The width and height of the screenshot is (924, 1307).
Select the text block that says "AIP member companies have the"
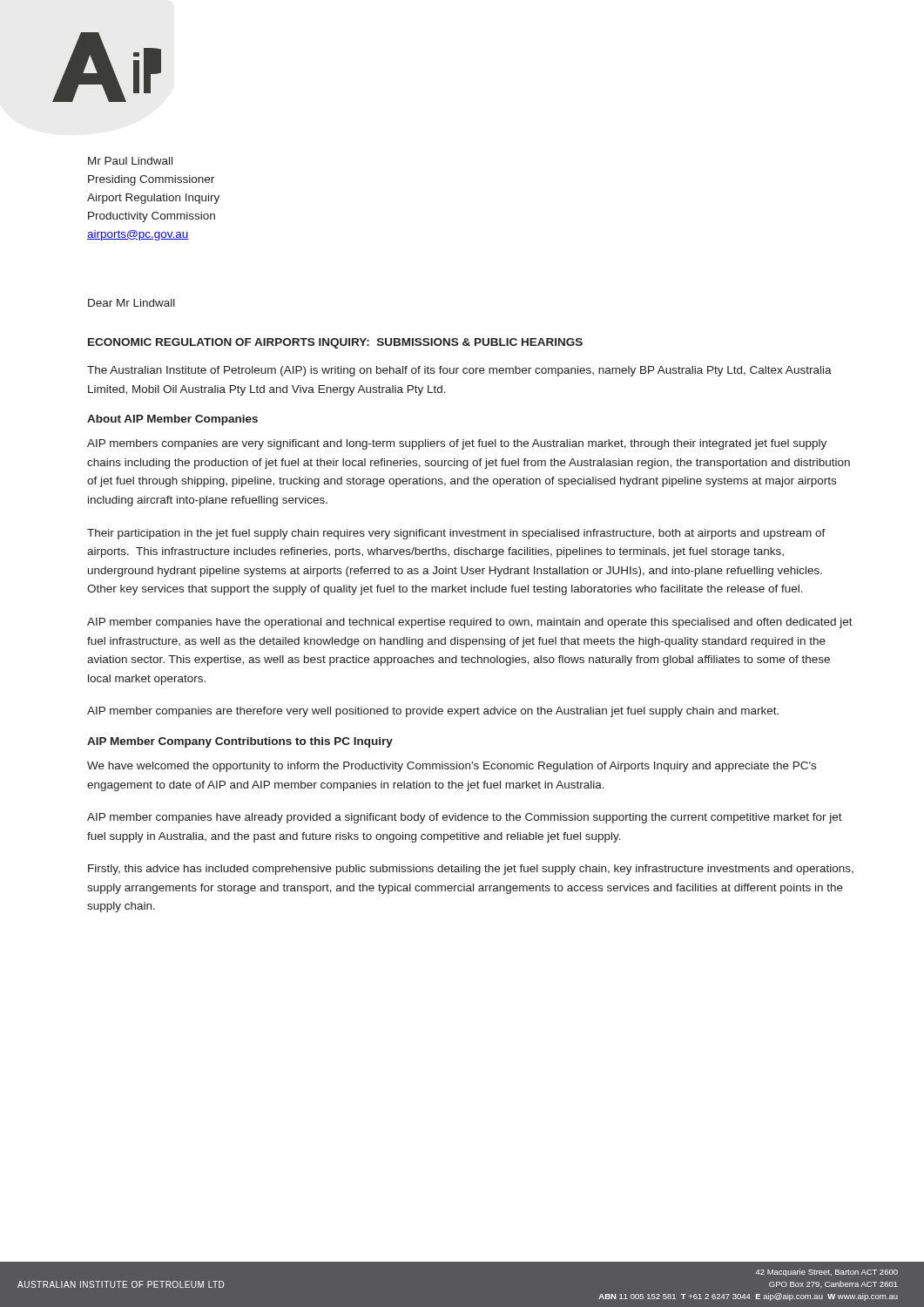coord(470,650)
